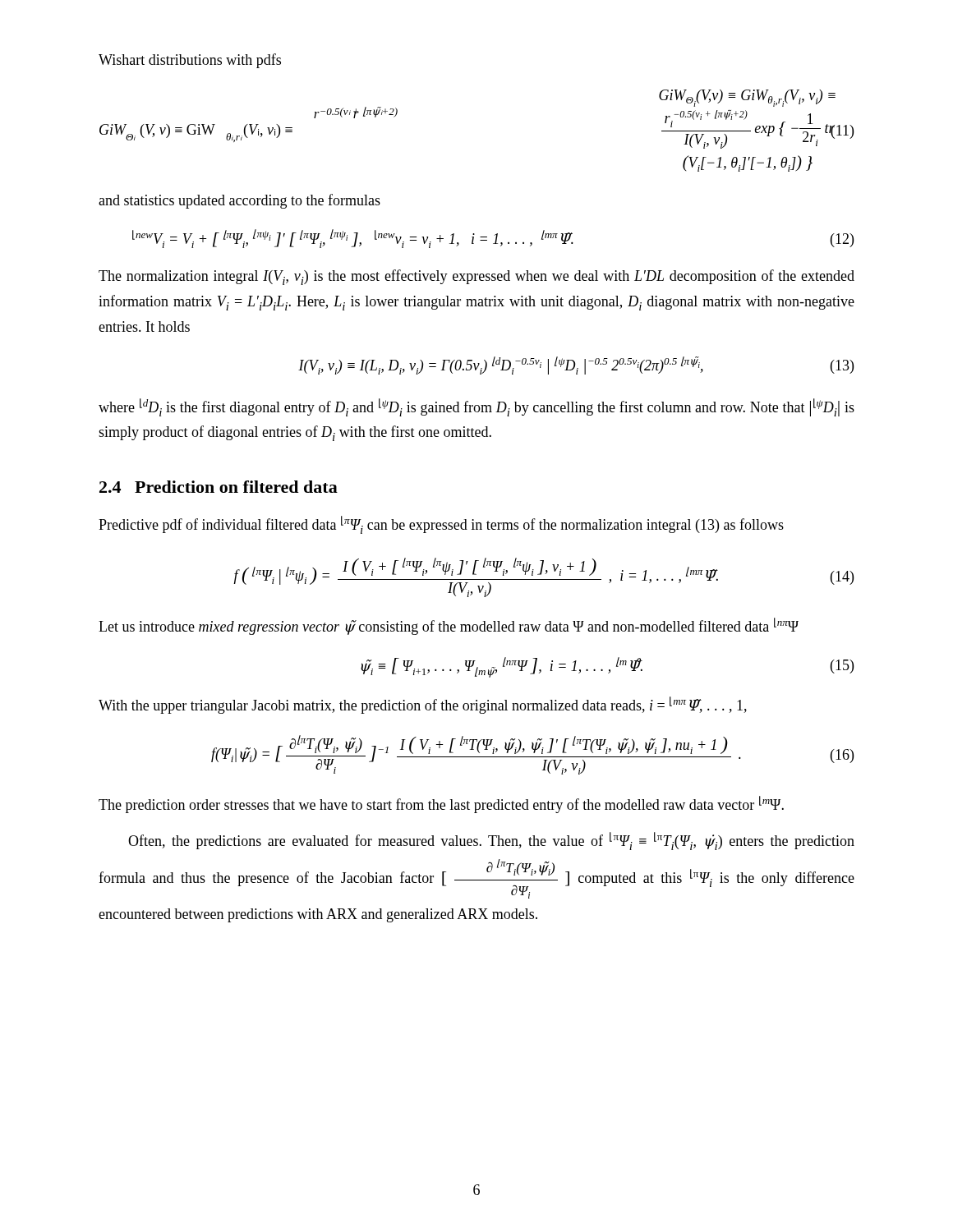Navigate to the passage starting "GiW Θᵢ (V, ν) ≡ GiW"

247,124
